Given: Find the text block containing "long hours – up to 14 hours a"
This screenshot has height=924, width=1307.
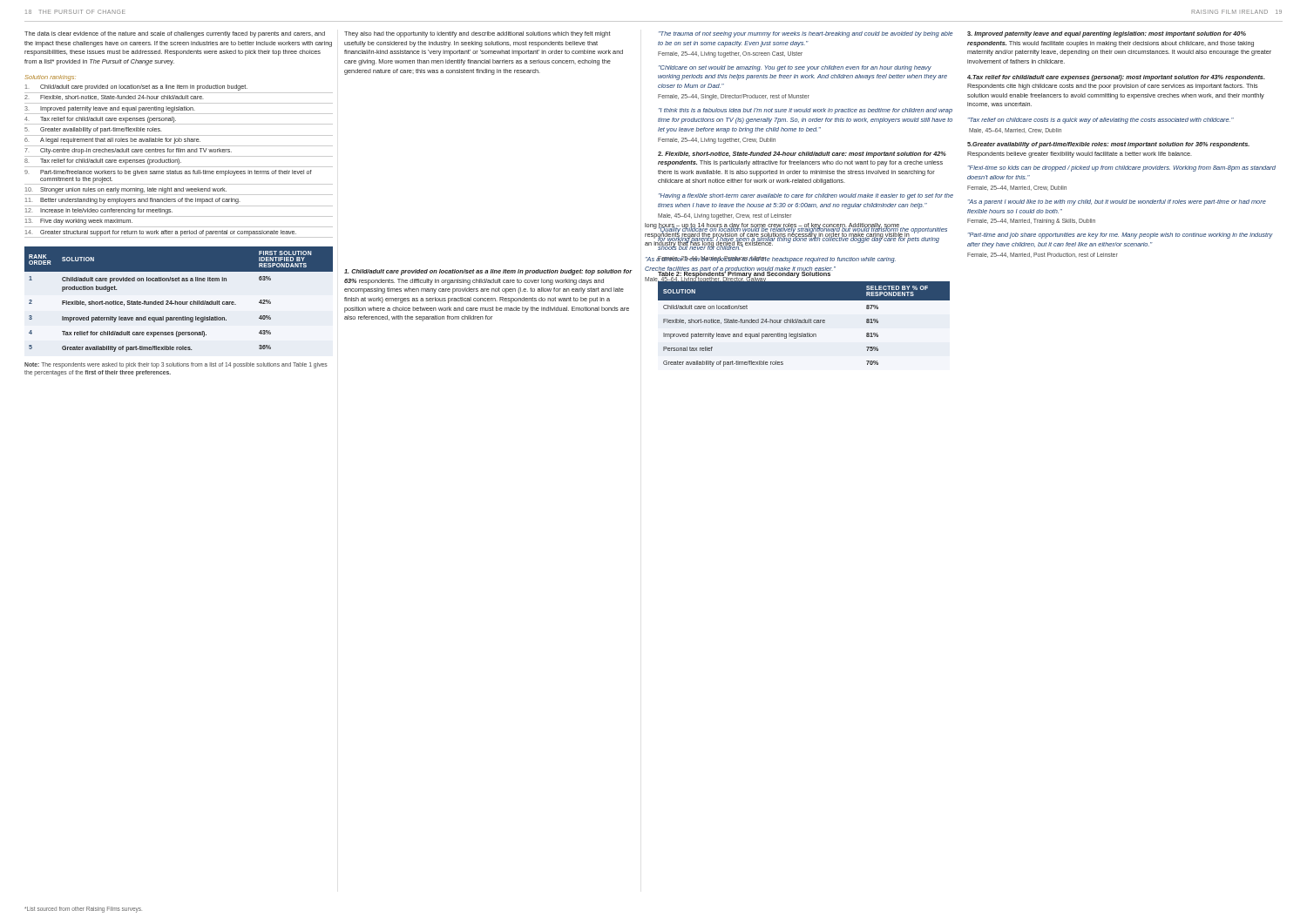Looking at the screenshot, I should coord(777,234).
